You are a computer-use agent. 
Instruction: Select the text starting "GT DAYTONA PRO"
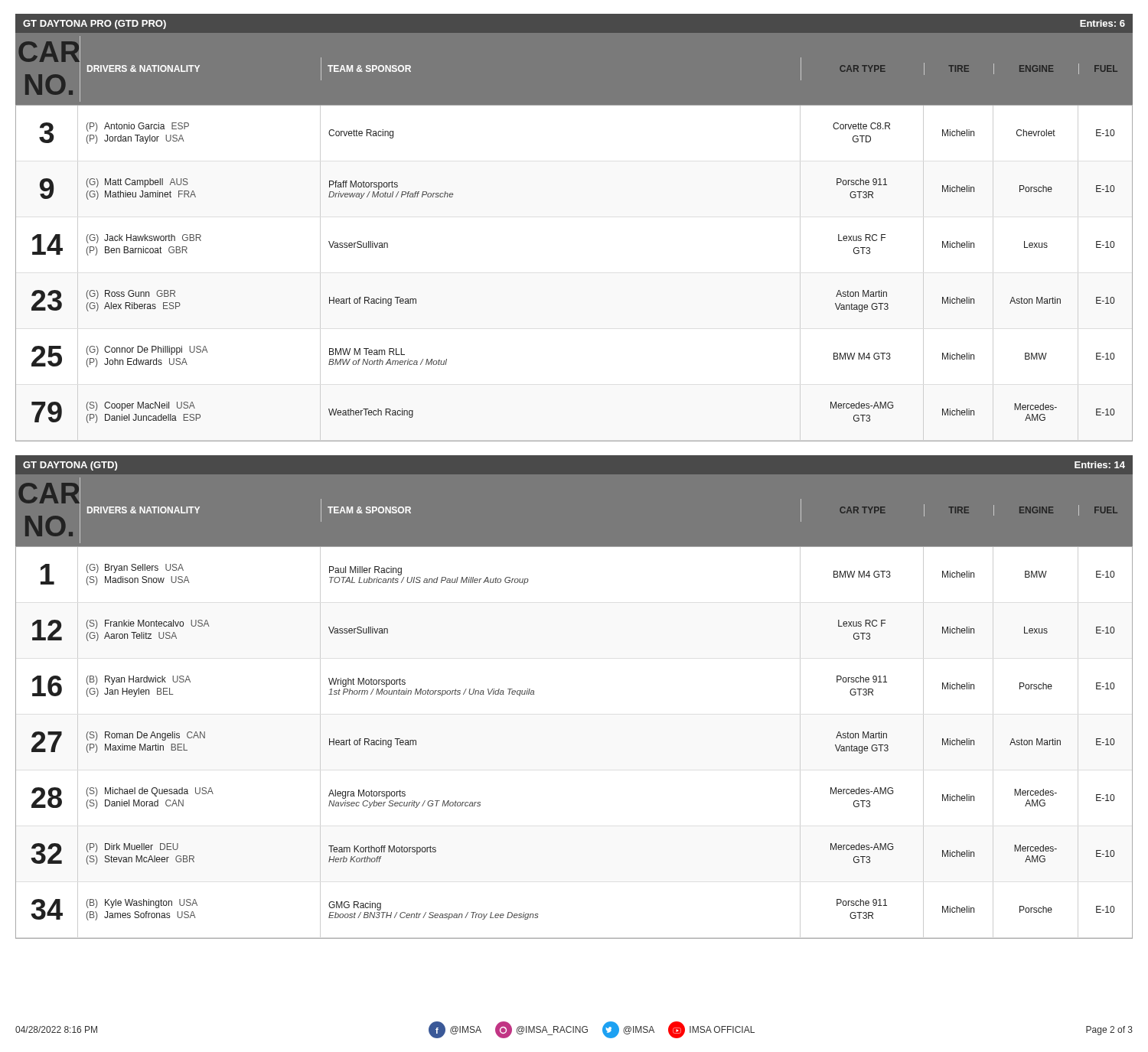[x=574, y=59]
